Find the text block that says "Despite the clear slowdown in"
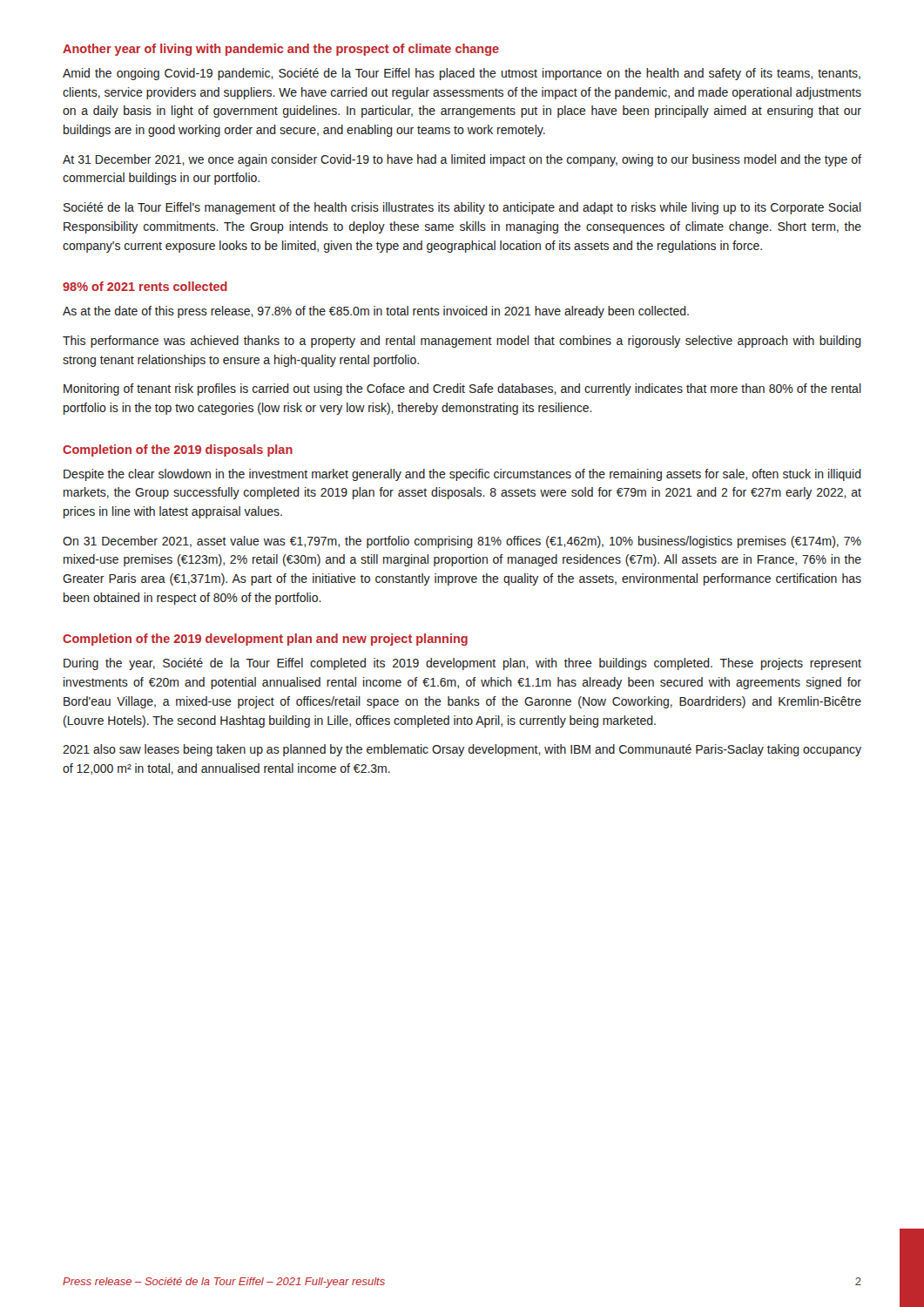The height and width of the screenshot is (1307, 924). point(462,493)
